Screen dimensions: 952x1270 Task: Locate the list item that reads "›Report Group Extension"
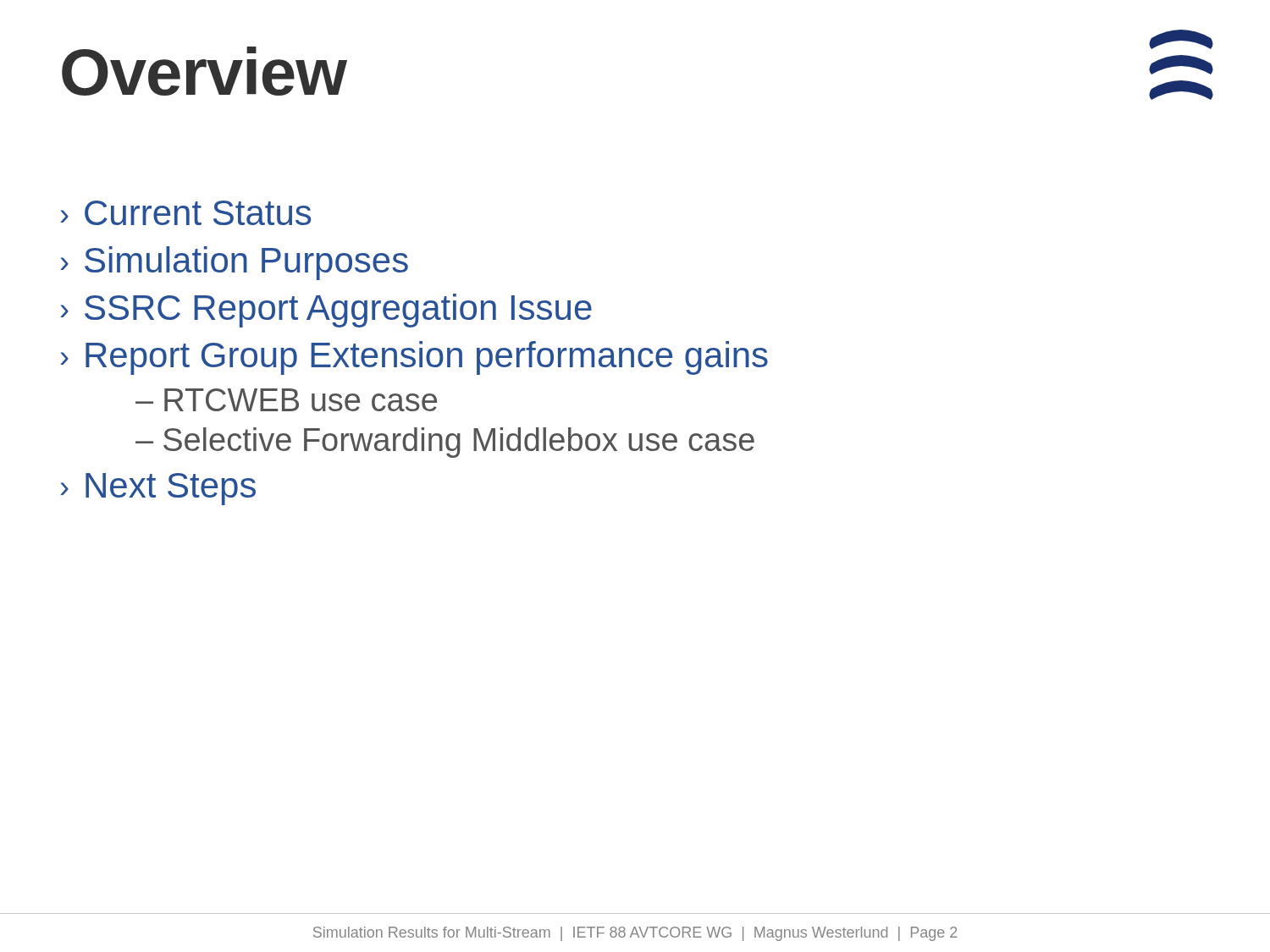click(x=414, y=355)
